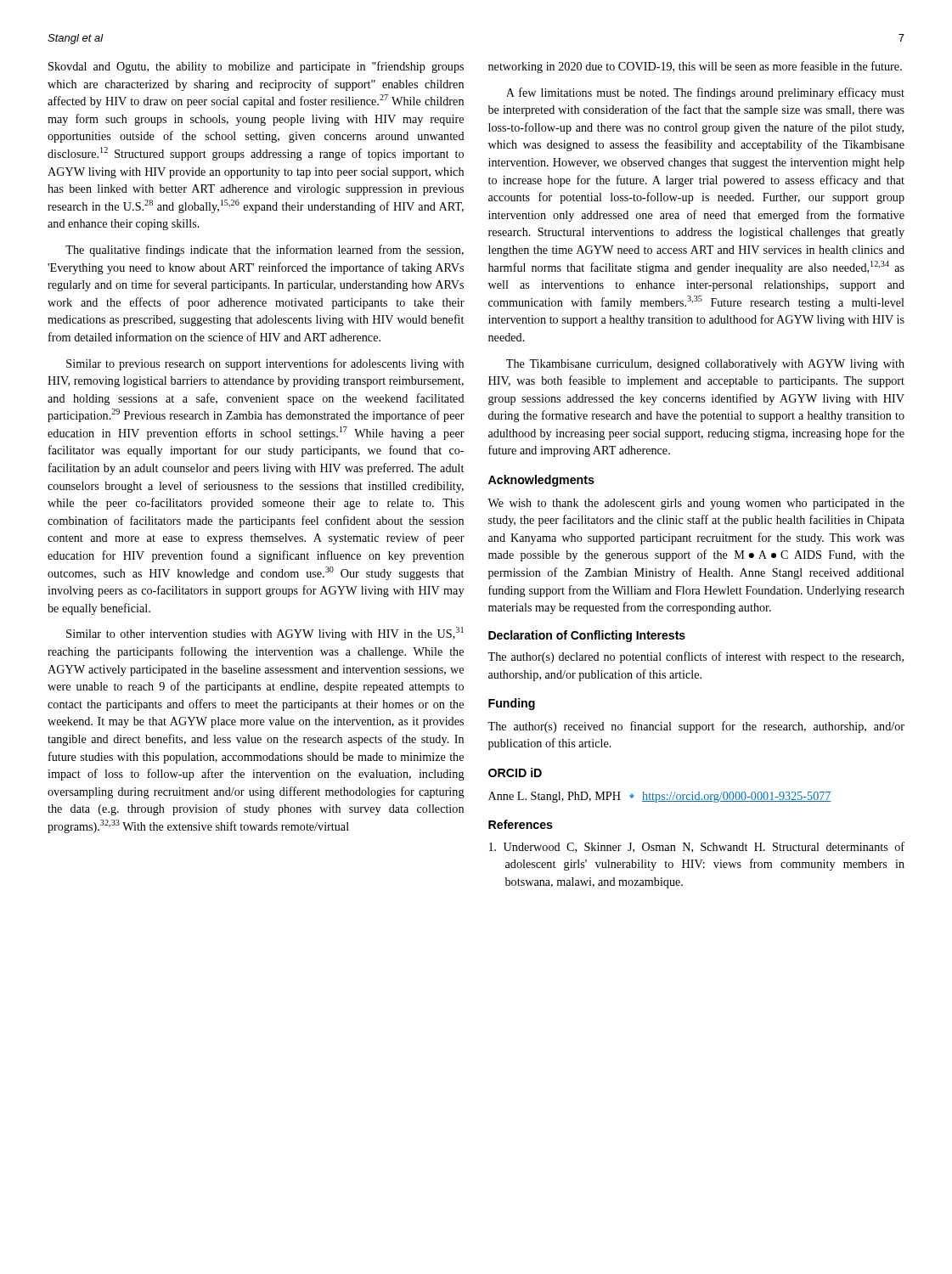Locate the block of text that opens with "Anne L. Stangl,"

tap(696, 796)
